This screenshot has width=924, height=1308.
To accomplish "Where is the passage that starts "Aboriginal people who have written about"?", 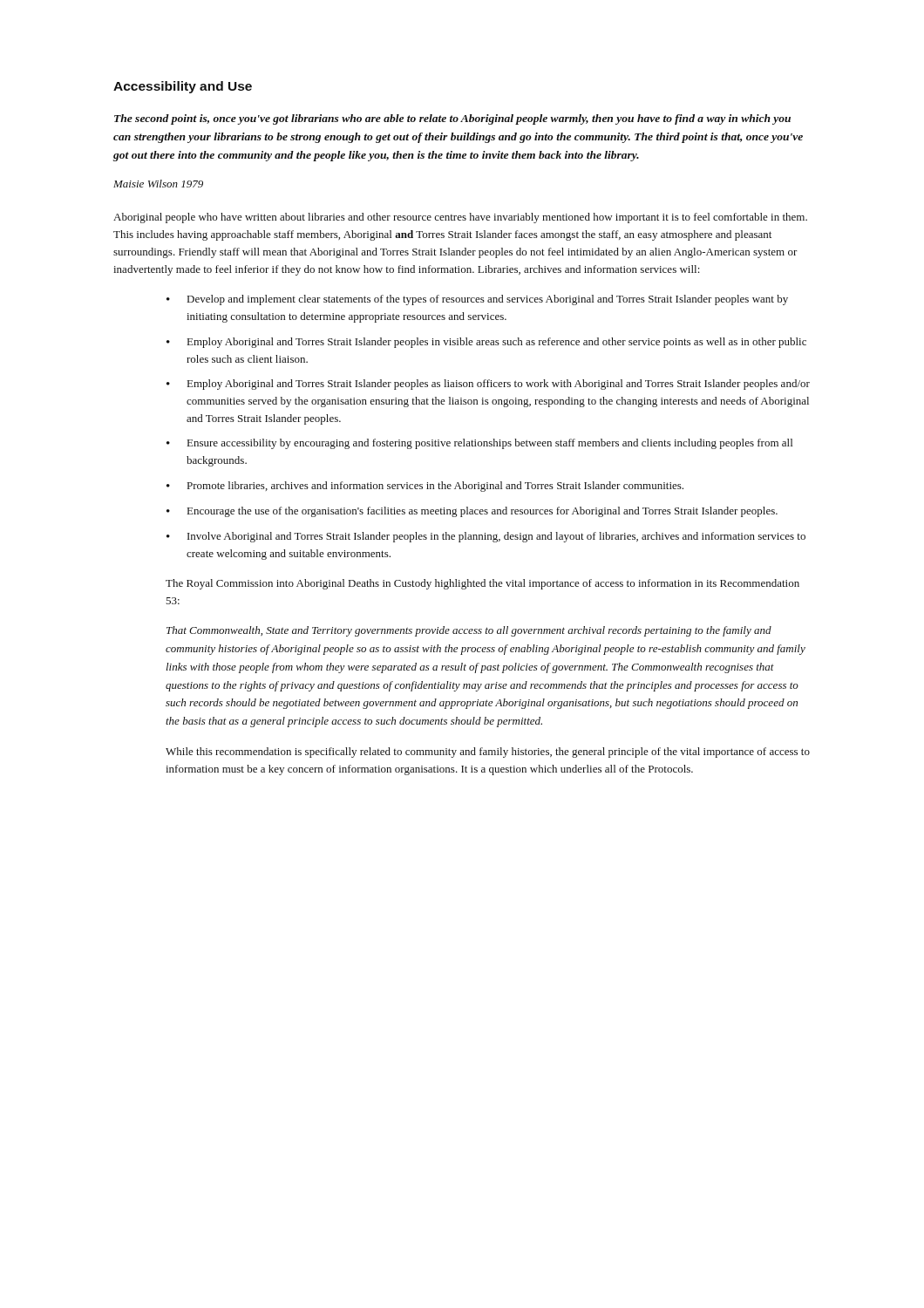I will [x=461, y=243].
